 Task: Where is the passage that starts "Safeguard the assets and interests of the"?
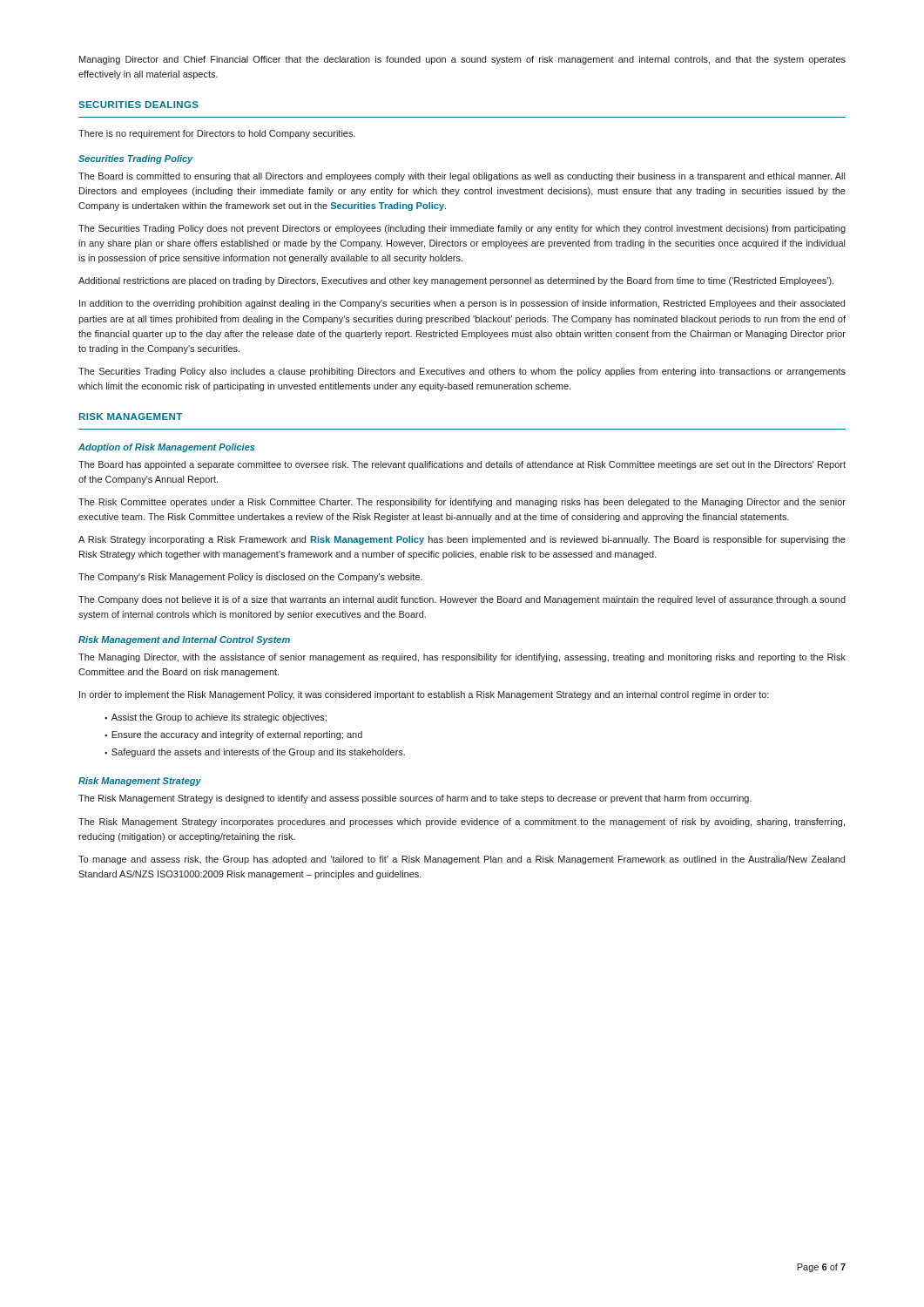tap(258, 752)
